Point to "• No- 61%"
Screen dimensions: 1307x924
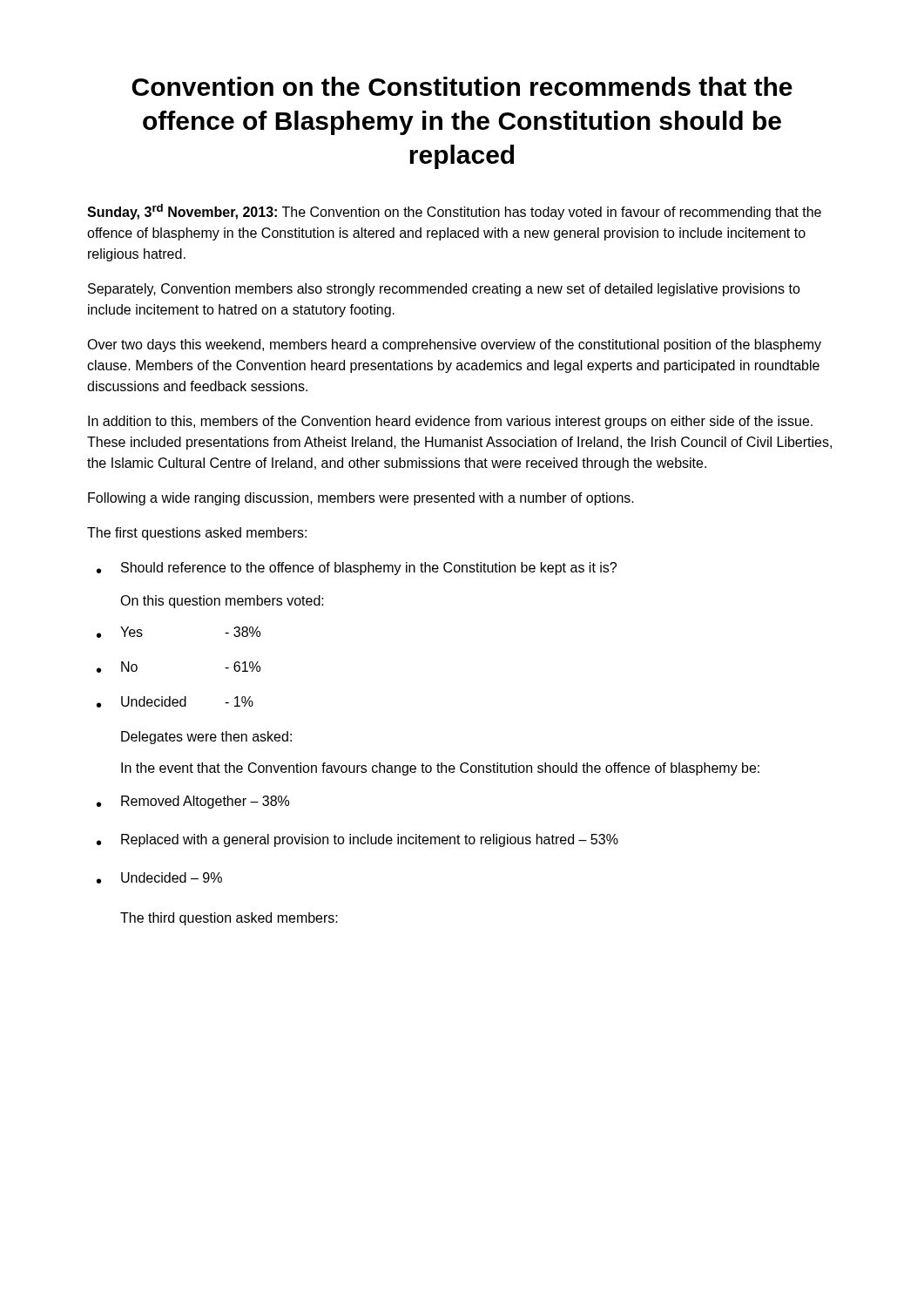click(125, 667)
